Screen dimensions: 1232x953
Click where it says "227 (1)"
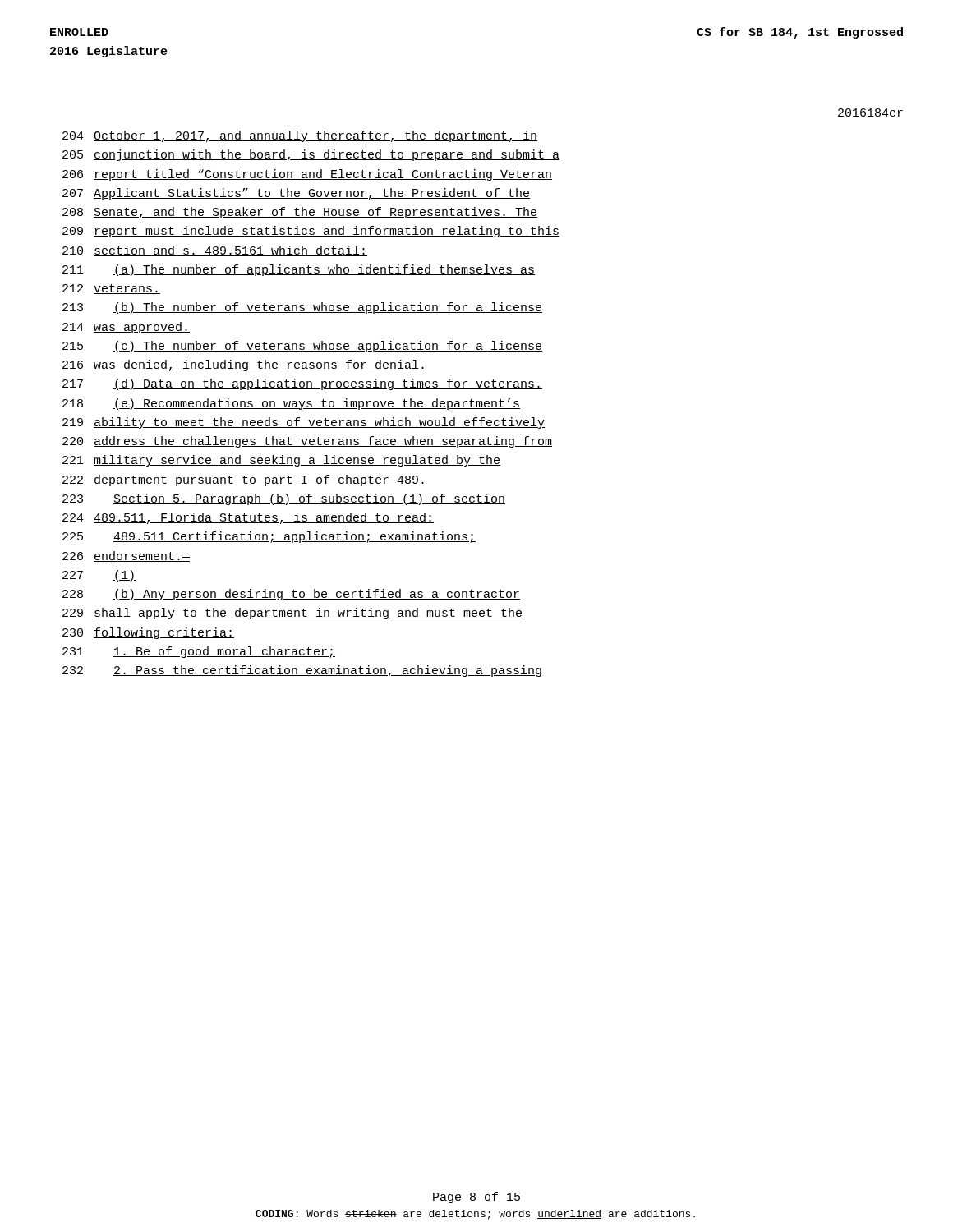click(125, 575)
